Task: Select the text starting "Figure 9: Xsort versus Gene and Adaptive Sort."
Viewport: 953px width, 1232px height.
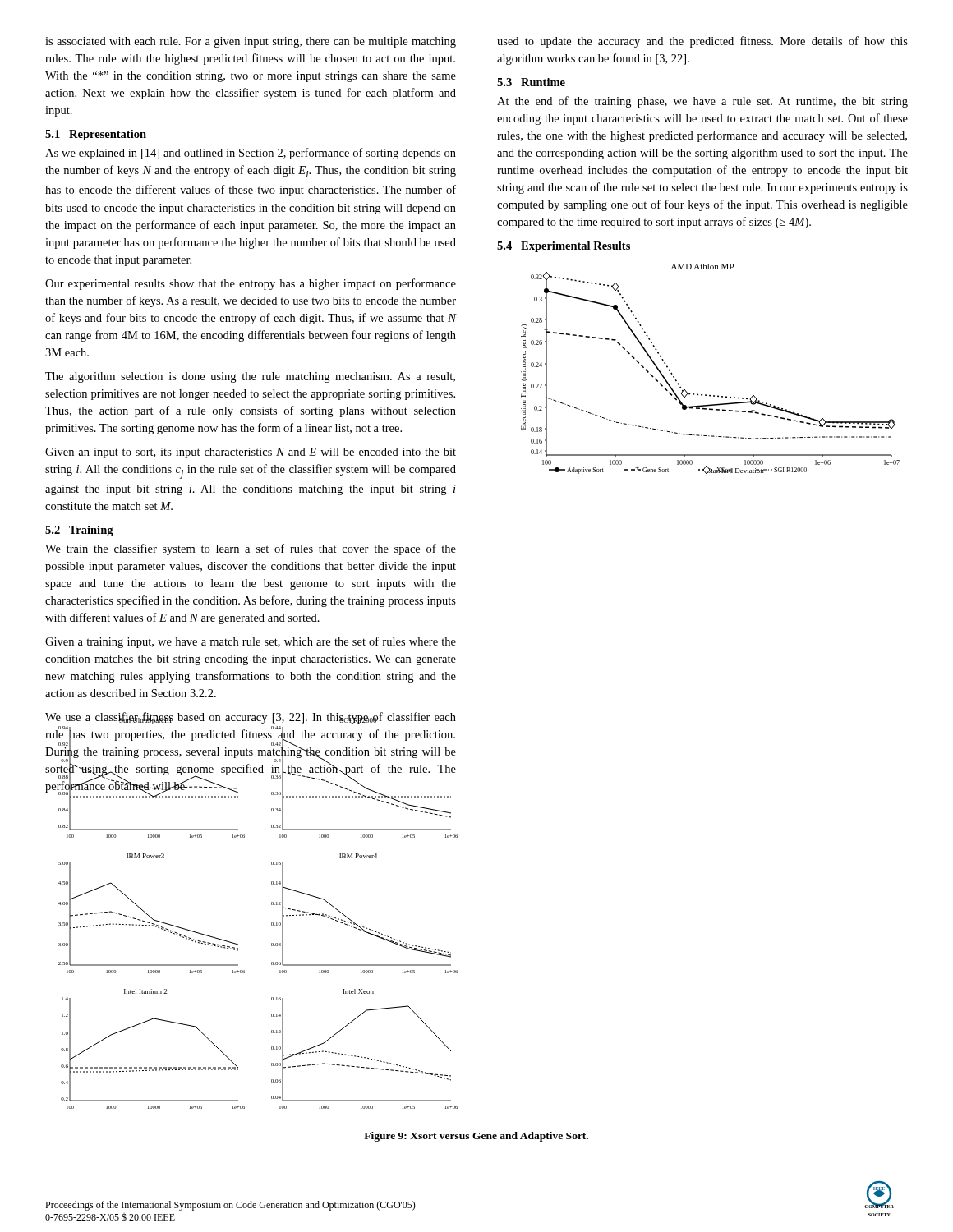Action: coord(476,1136)
